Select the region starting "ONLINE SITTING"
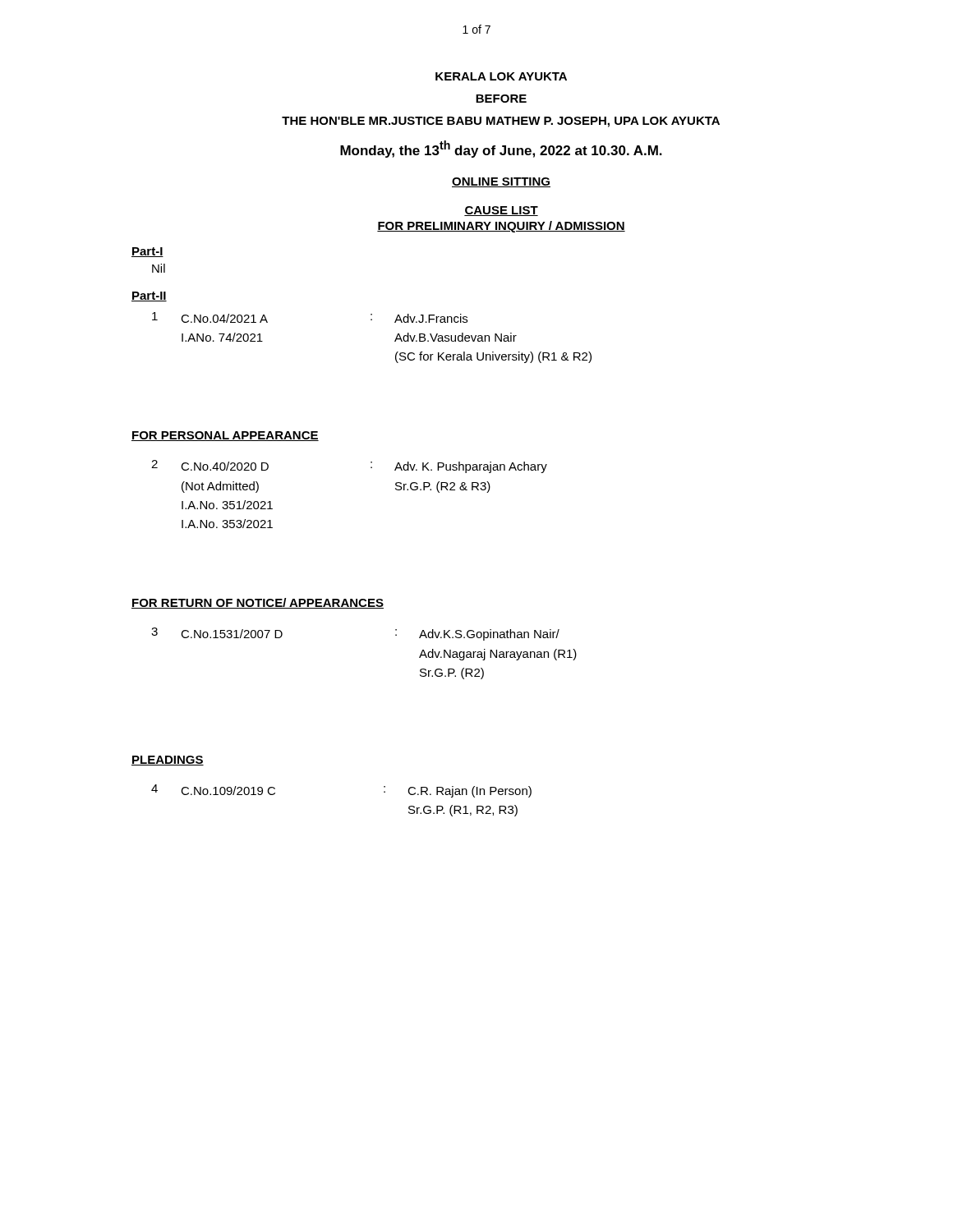The height and width of the screenshot is (1232, 953). (x=501, y=181)
